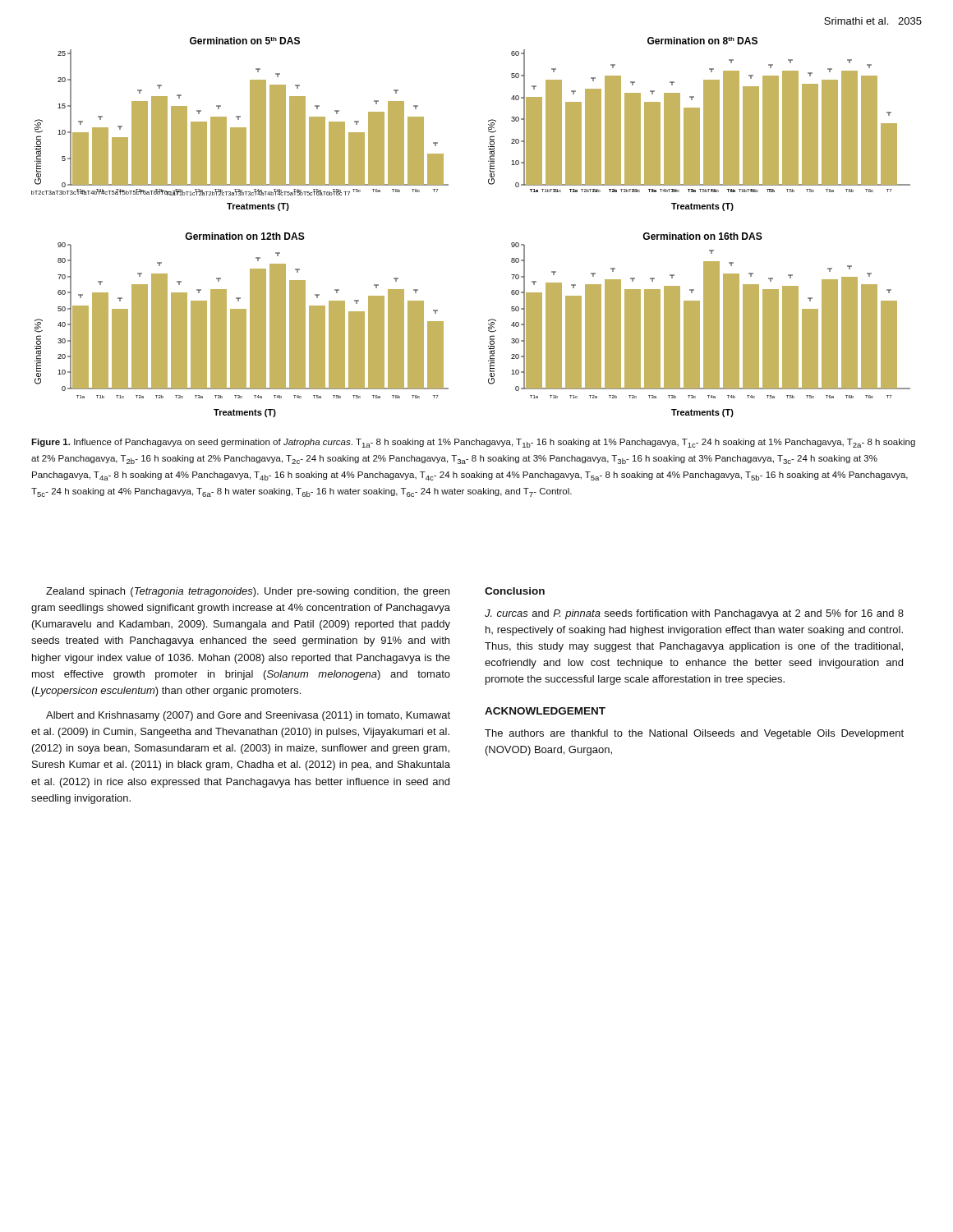The image size is (953, 1232).
Task: Click on the element starting "Figure 1. Influence of Panchagavya on seed"
Action: pyautogui.click(x=473, y=468)
